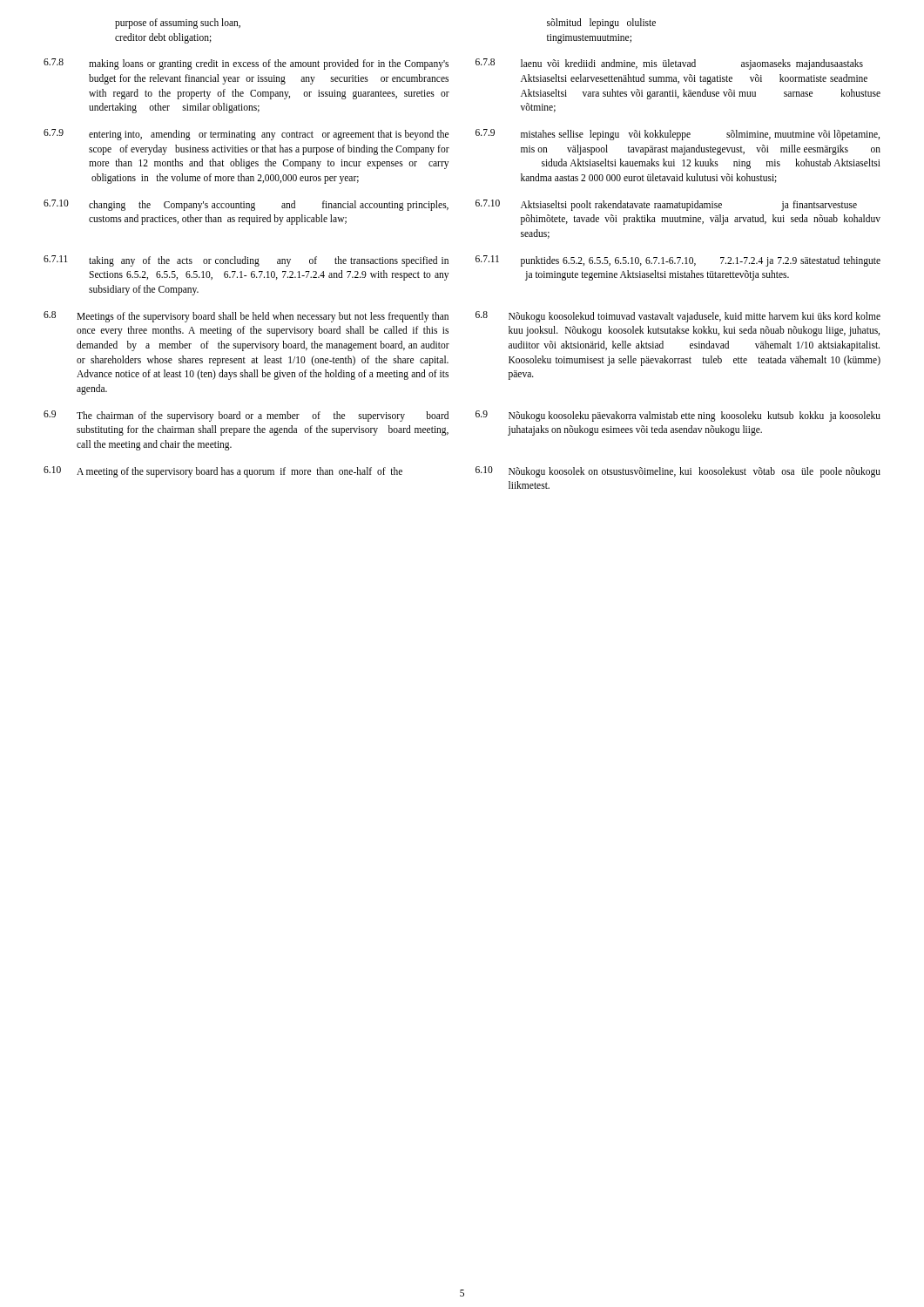This screenshot has width=924, height=1307.
Task: Point to the text starting "6.7.8 making loans or granting credit"
Action: coord(246,86)
